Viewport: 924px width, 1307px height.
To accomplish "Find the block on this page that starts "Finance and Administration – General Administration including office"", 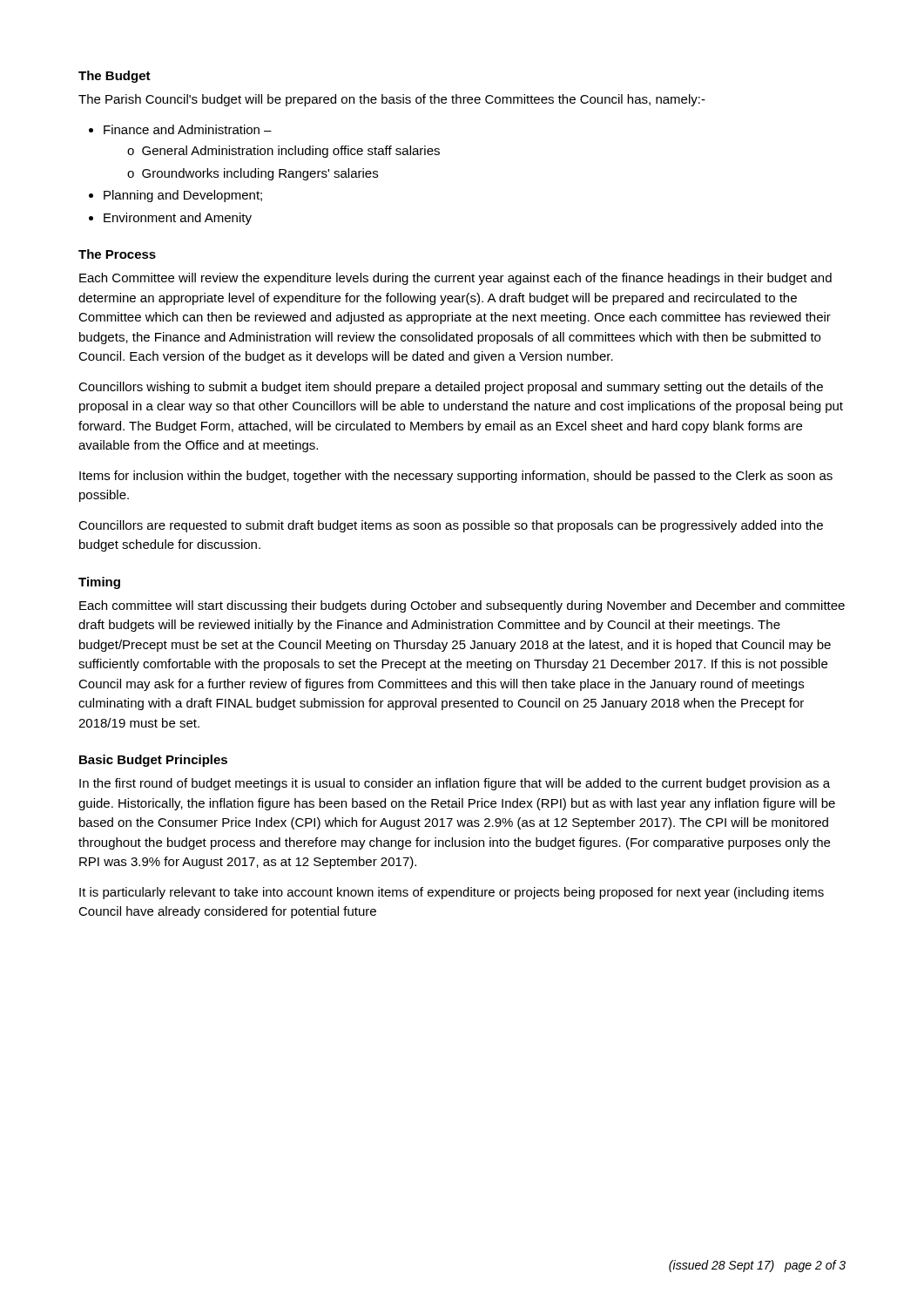I will (x=188, y=129).
